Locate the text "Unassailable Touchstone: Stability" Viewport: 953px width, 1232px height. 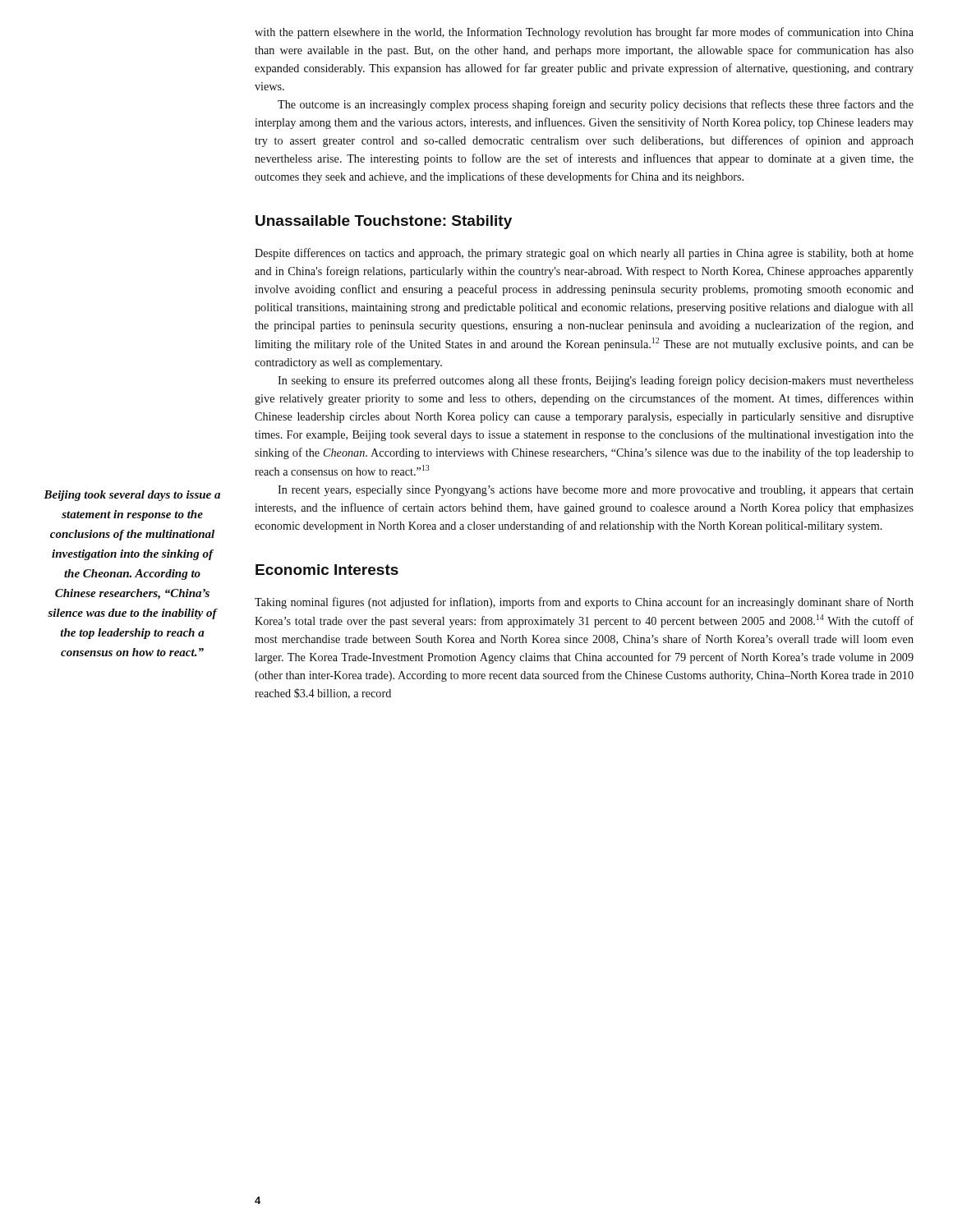(384, 222)
